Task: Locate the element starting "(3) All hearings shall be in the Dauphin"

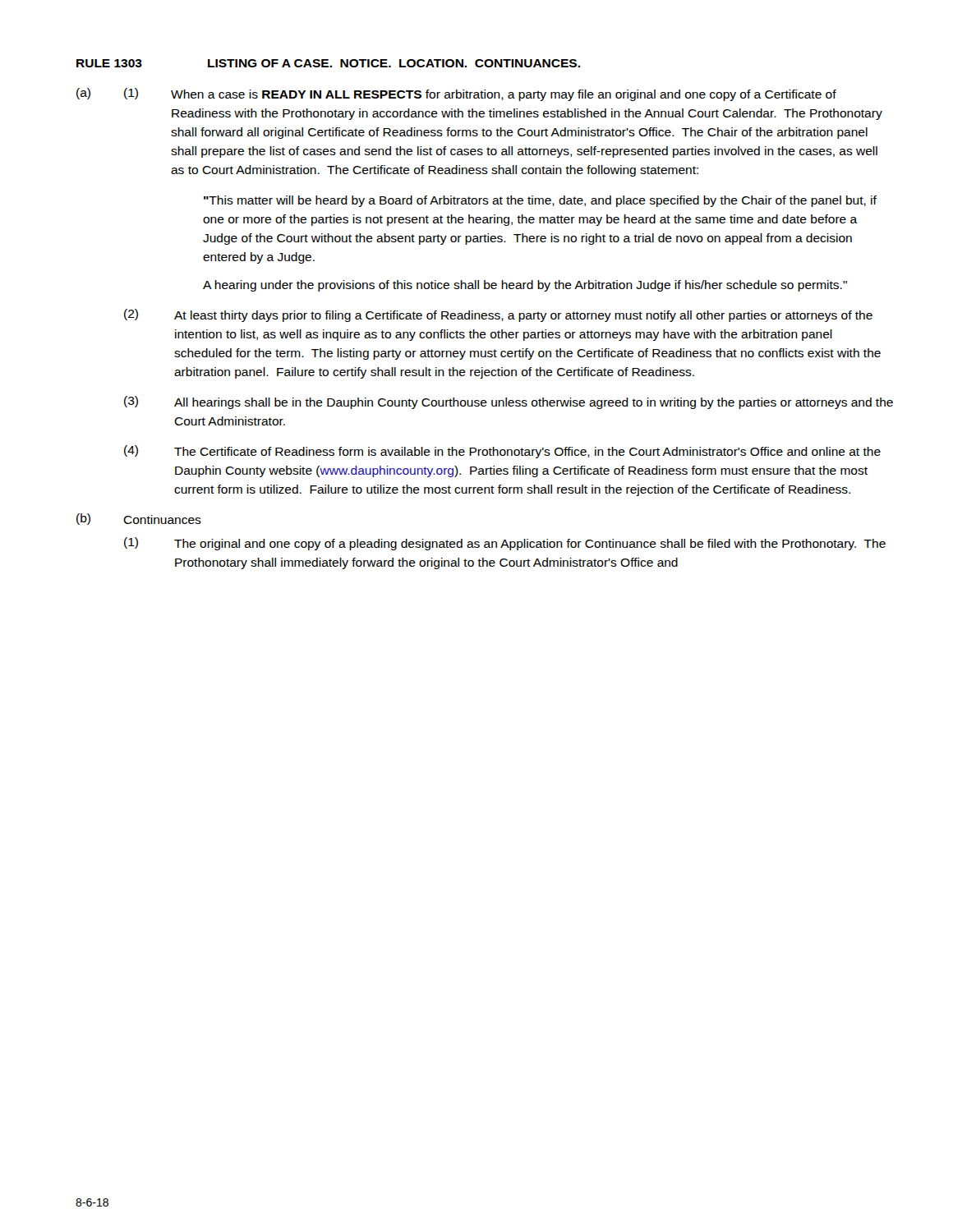Action: point(509,412)
